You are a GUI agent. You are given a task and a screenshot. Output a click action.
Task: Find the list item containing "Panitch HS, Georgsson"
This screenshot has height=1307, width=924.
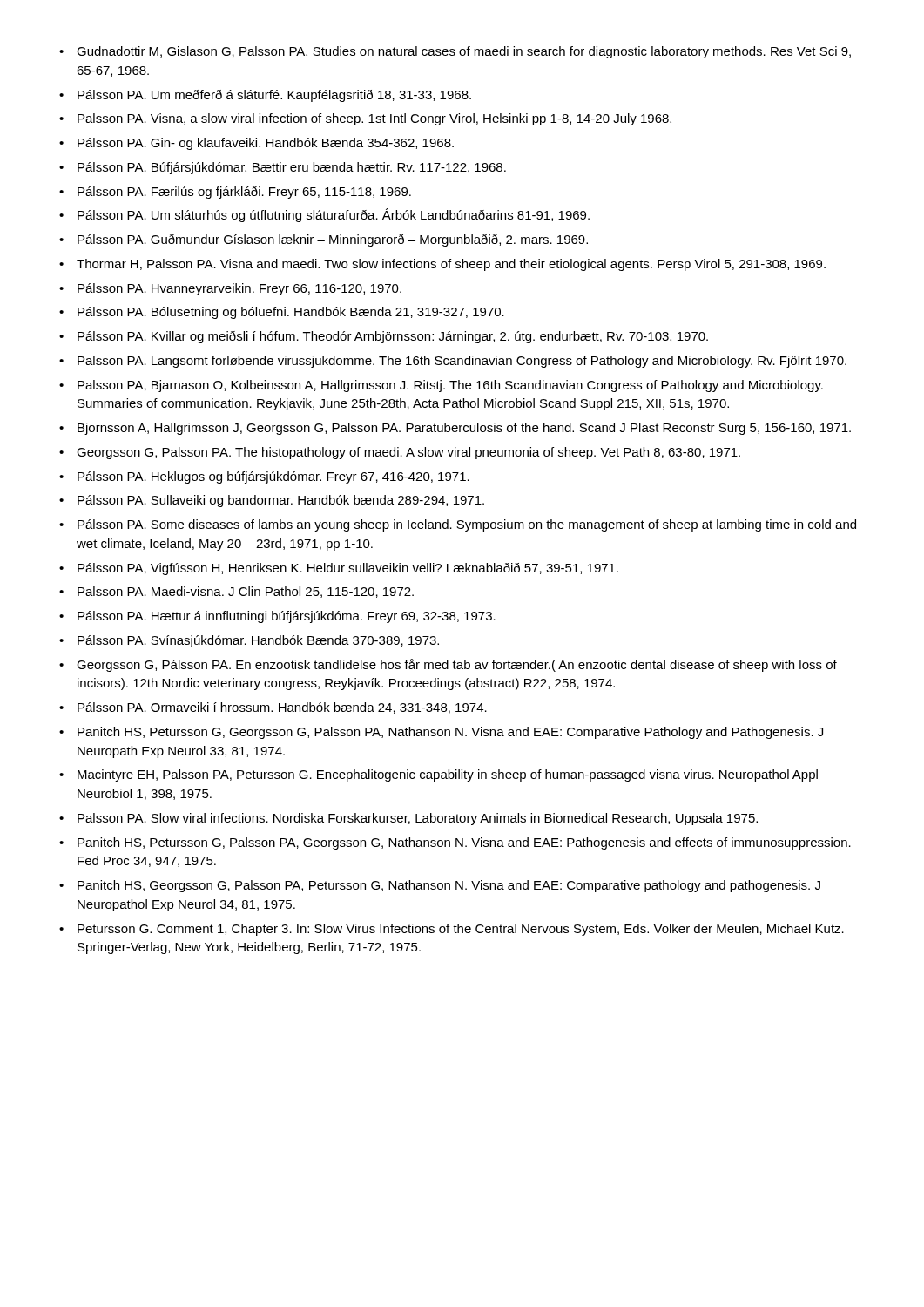coord(449,894)
